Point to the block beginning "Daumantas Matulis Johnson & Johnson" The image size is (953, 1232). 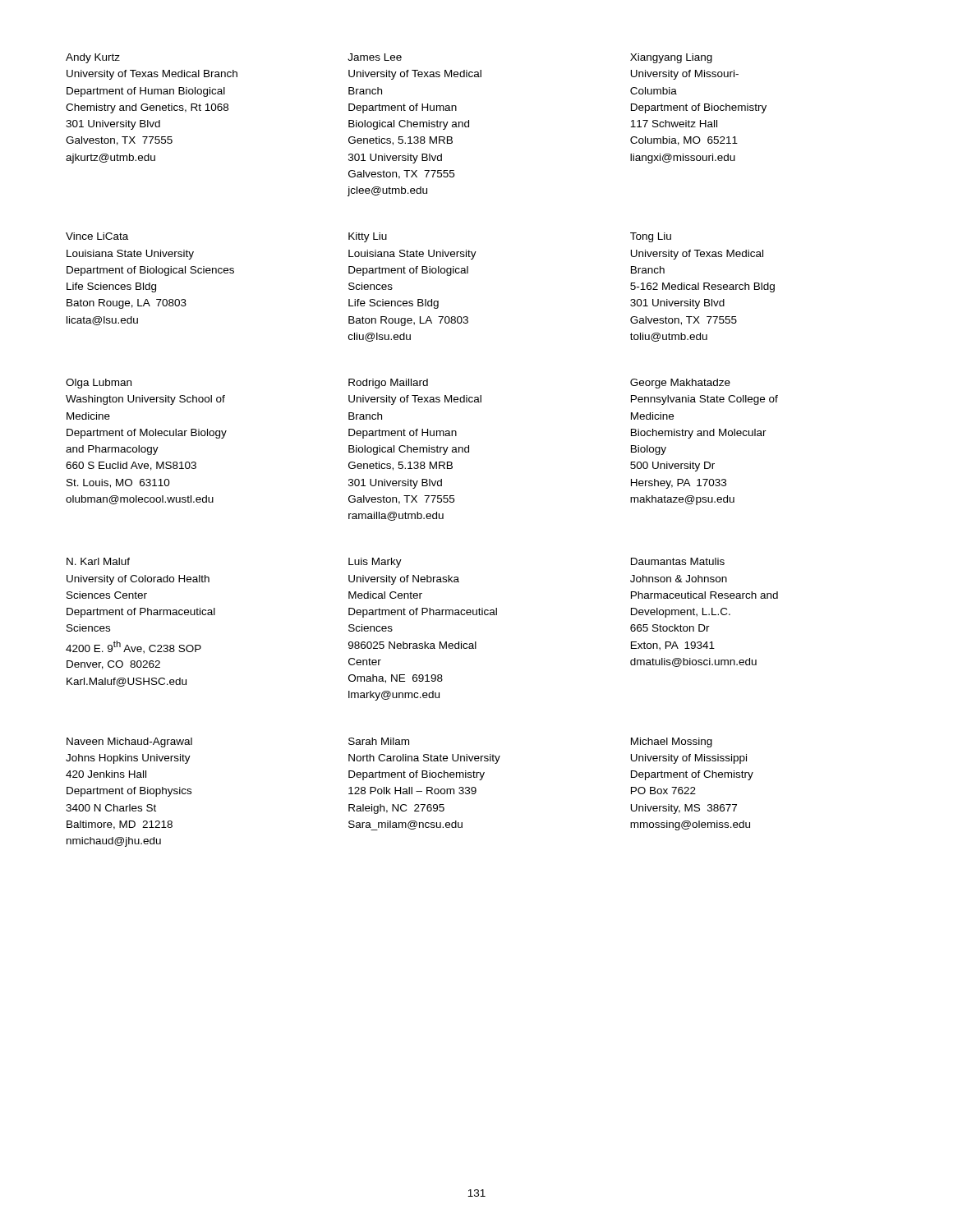[704, 611]
